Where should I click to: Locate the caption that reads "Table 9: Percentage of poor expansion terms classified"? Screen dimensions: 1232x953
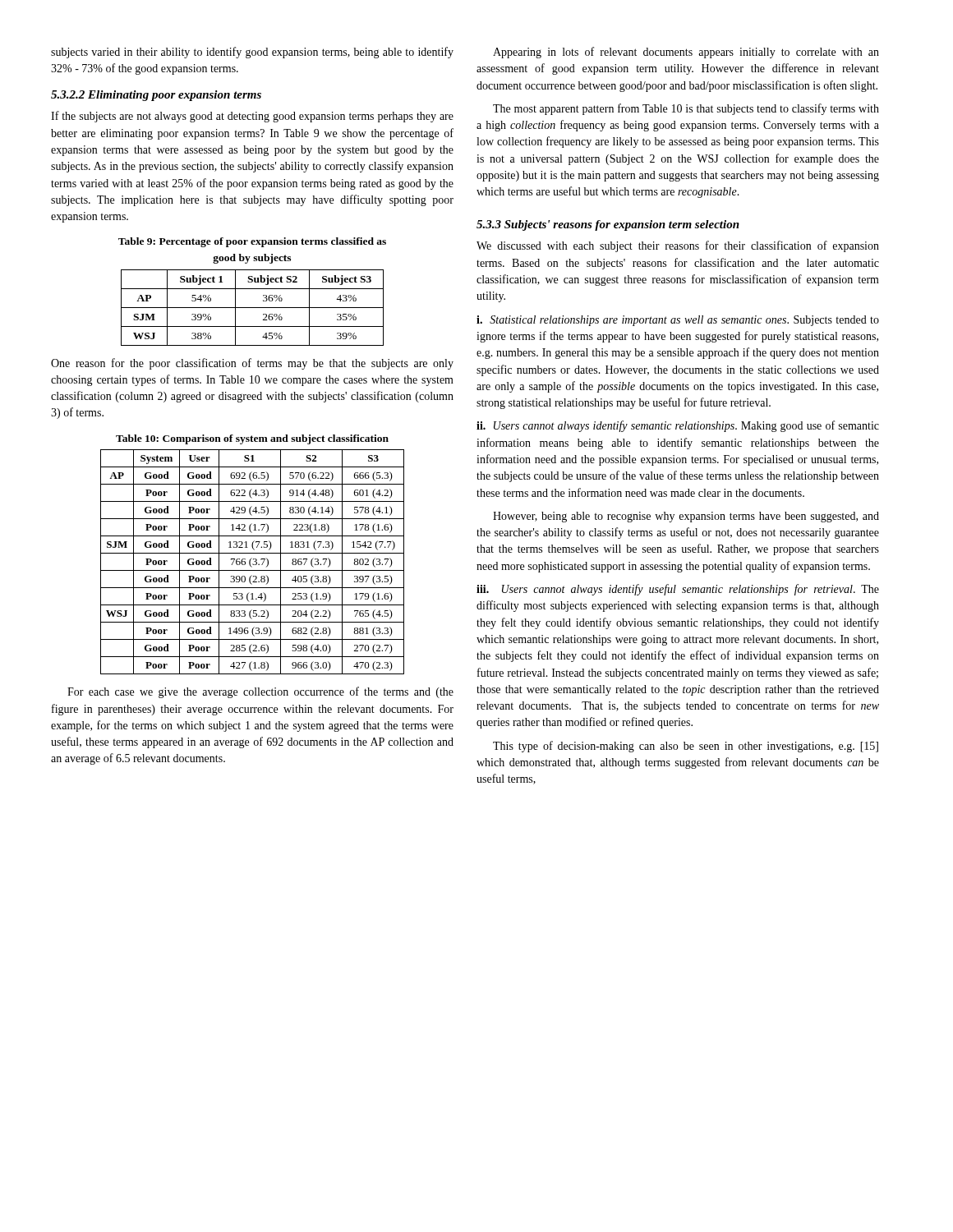point(252,250)
